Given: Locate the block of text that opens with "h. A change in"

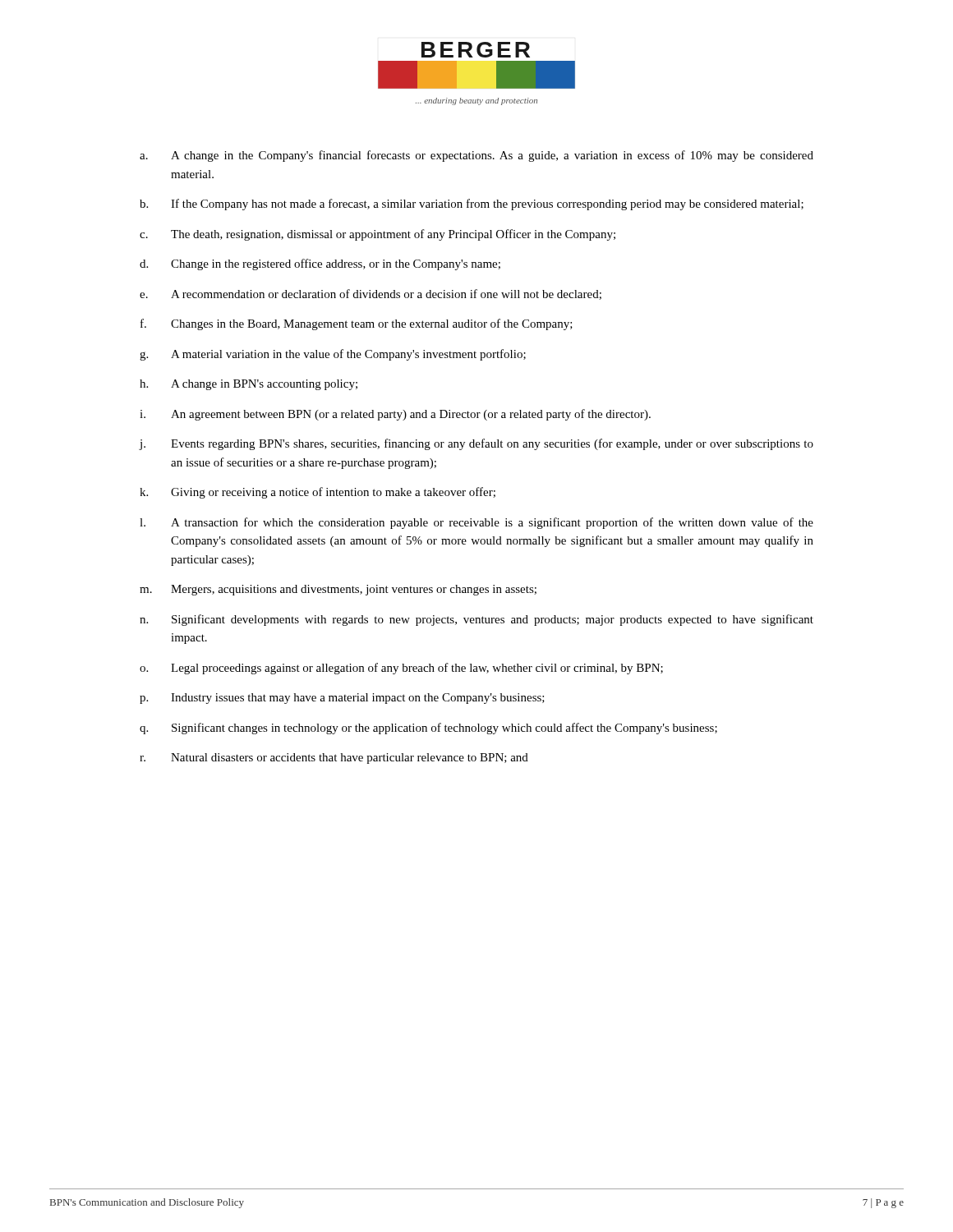Looking at the screenshot, I should coord(249,385).
